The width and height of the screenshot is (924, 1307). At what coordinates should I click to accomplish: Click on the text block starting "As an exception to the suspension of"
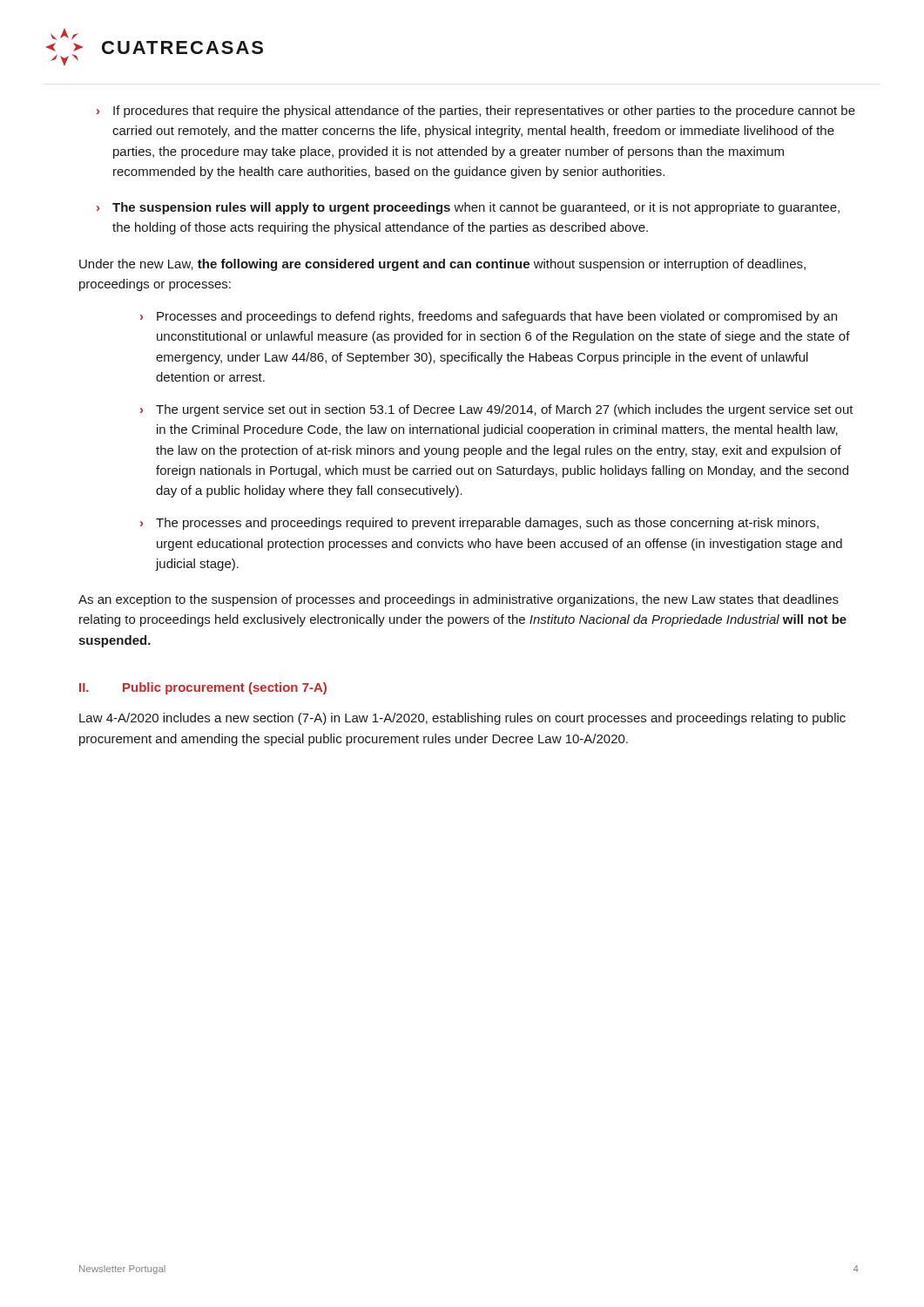coord(463,619)
